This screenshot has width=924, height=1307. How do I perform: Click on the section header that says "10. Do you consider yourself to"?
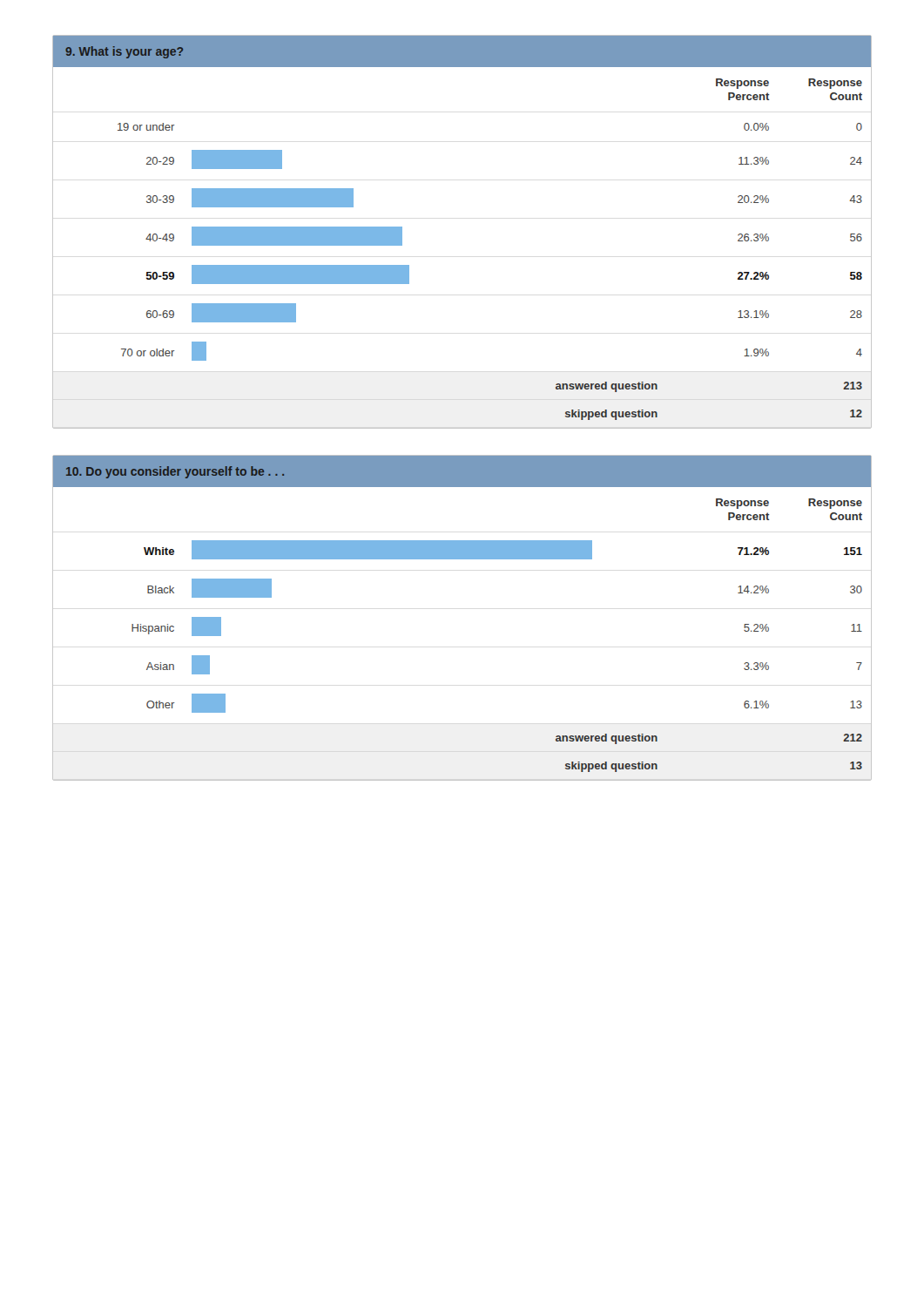click(462, 618)
